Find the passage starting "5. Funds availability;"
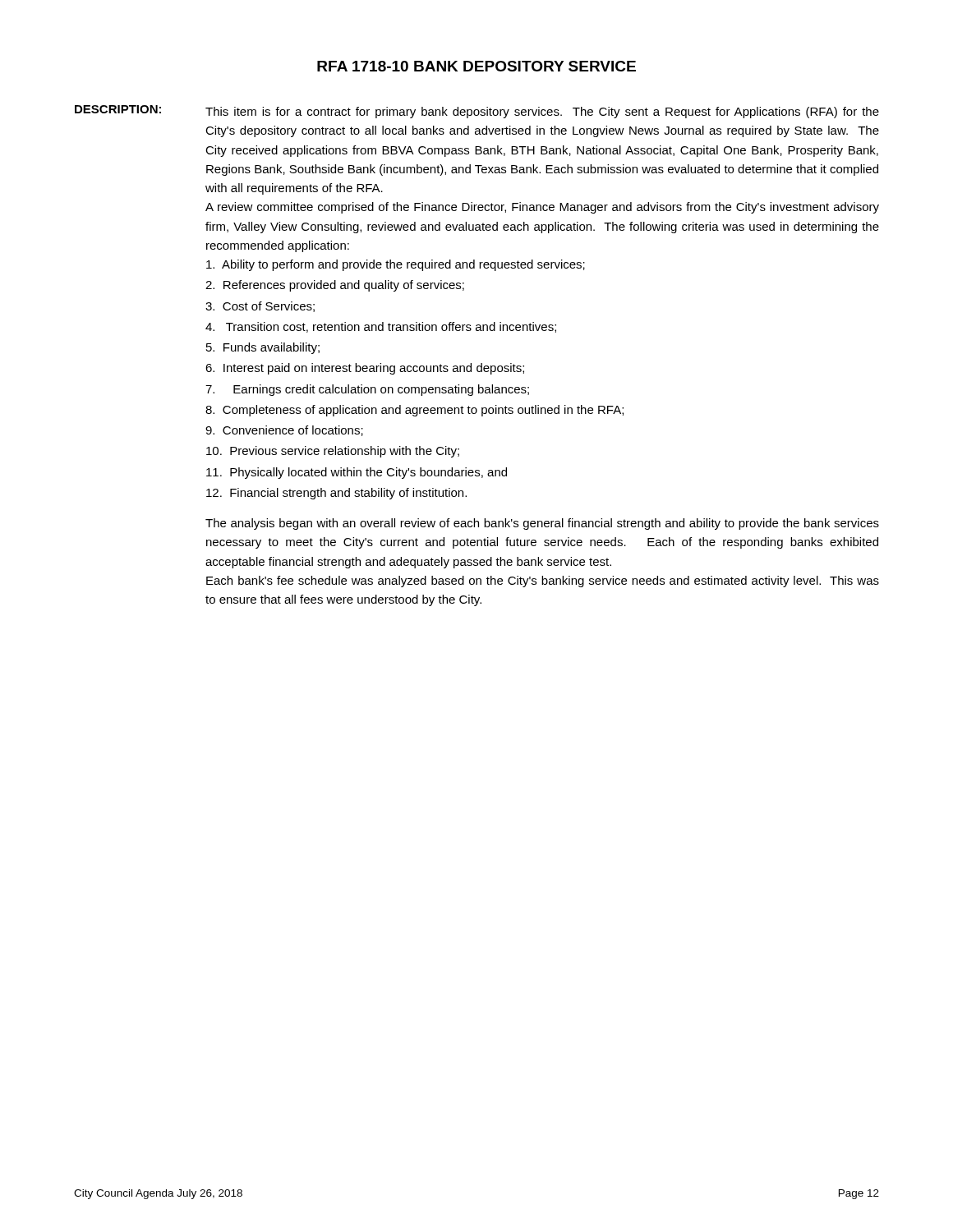The image size is (953, 1232). pyautogui.click(x=263, y=347)
